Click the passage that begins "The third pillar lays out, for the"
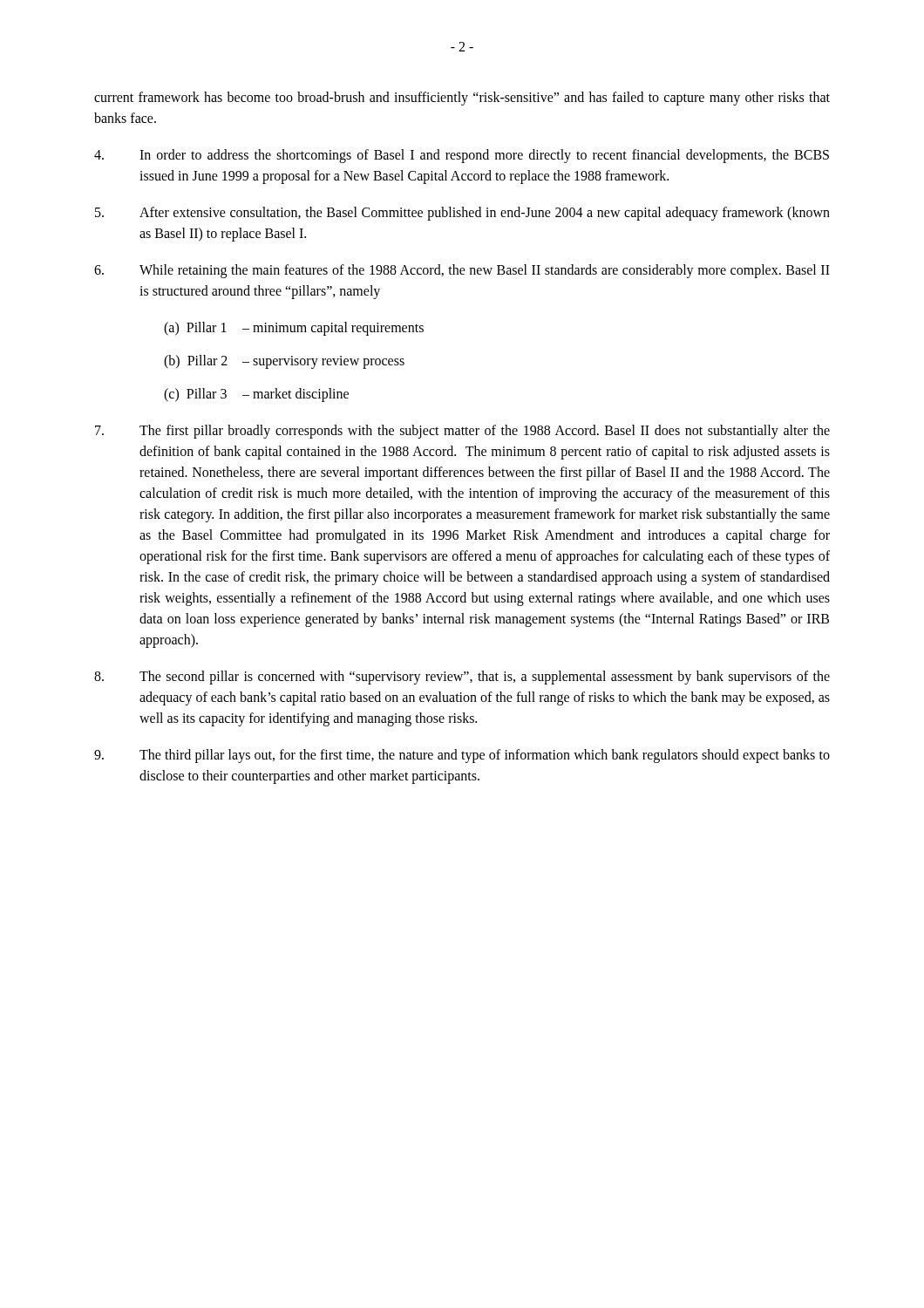 tap(462, 766)
